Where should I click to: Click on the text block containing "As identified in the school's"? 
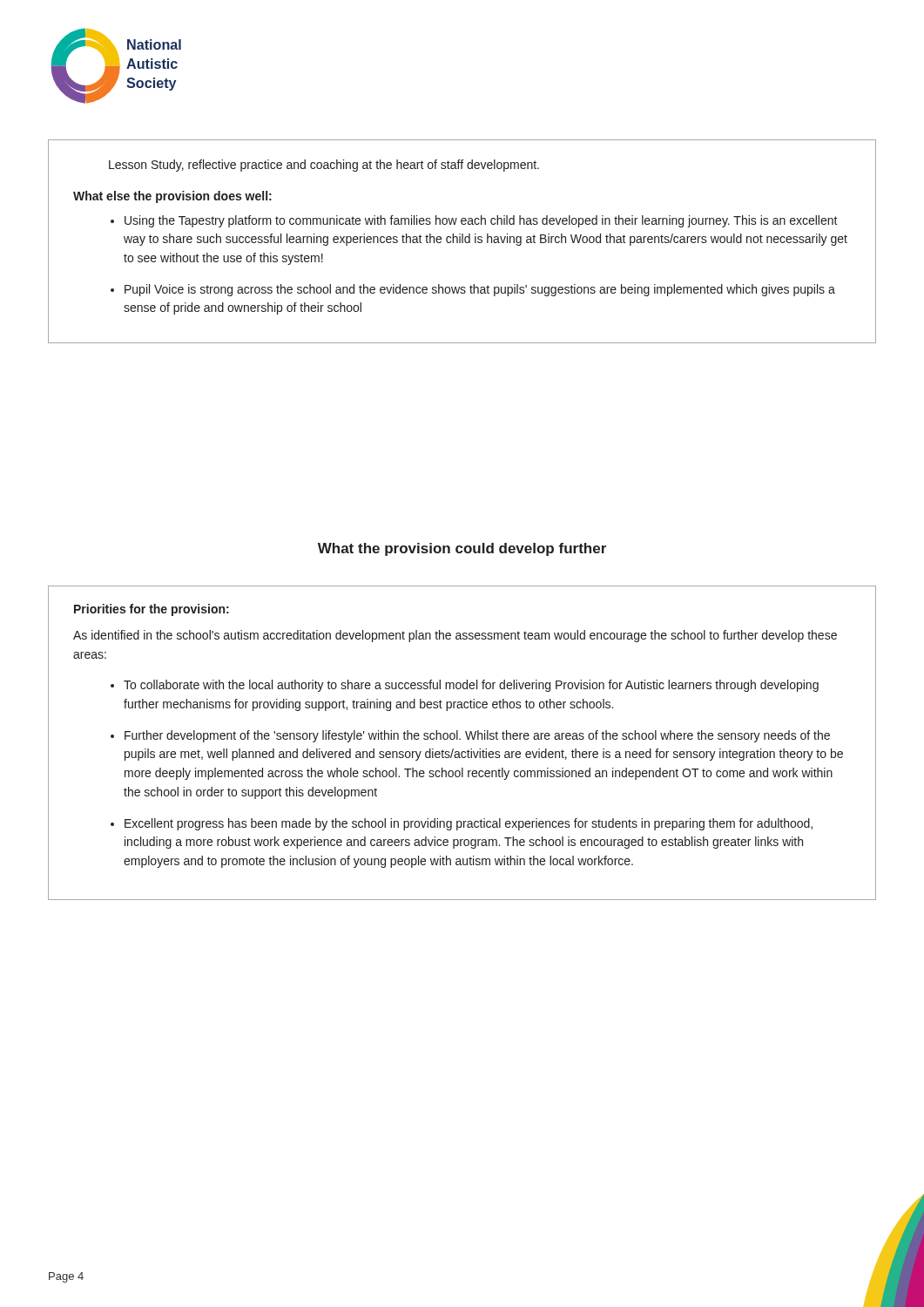coord(455,645)
